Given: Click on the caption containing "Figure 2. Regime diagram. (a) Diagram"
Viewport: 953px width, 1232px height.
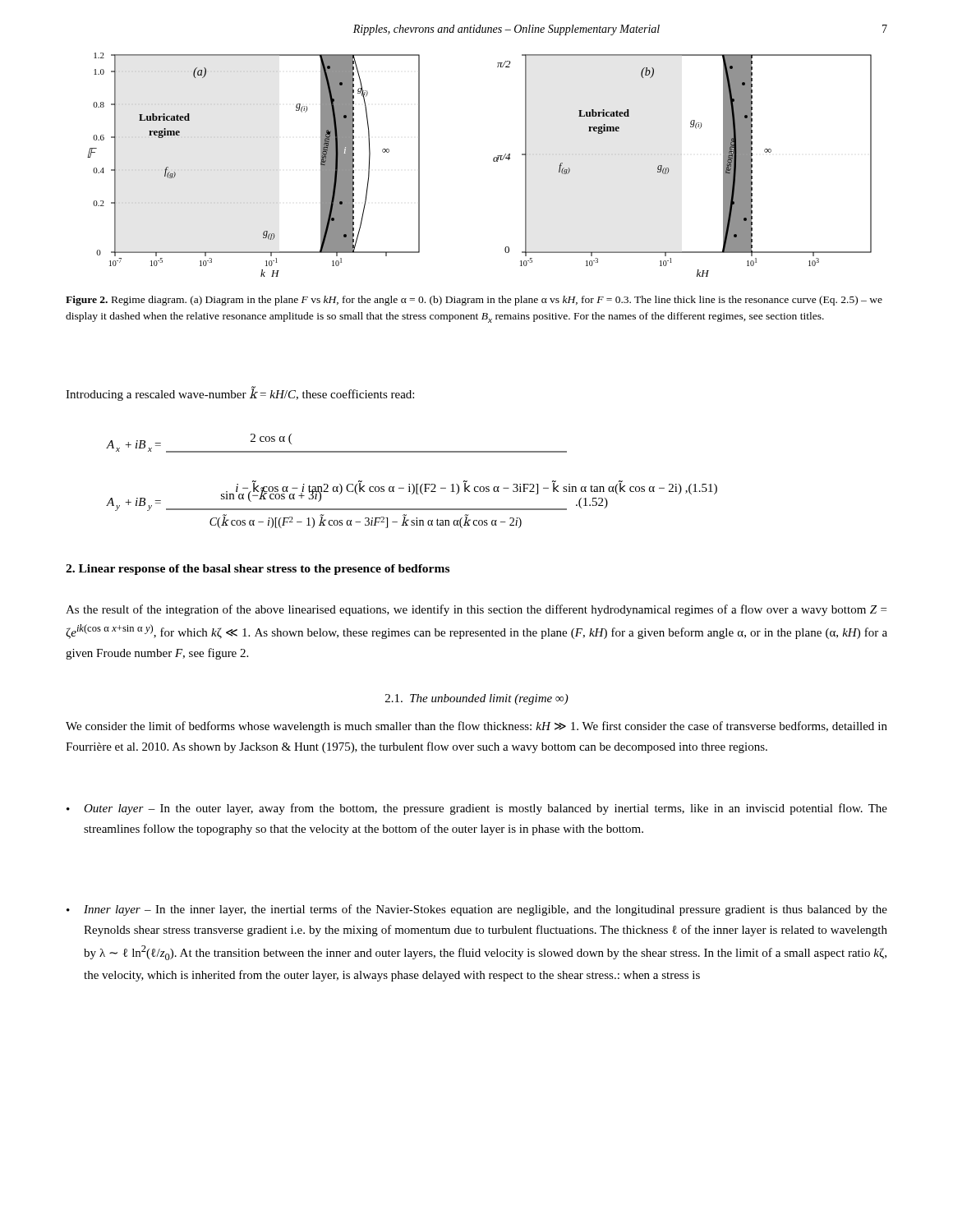Looking at the screenshot, I should pyautogui.click(x=474, y=309).
